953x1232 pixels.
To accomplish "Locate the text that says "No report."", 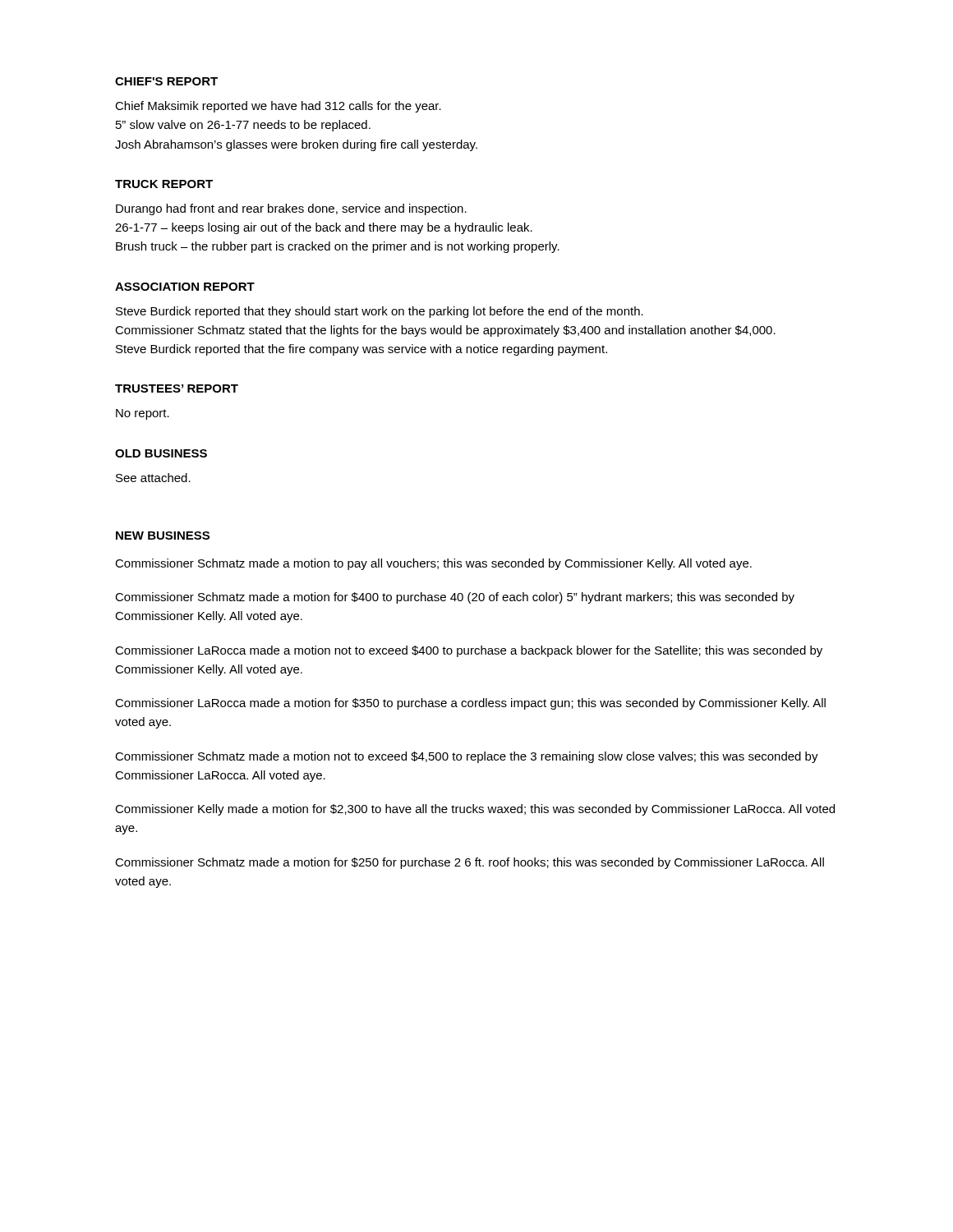I will 142,413.
